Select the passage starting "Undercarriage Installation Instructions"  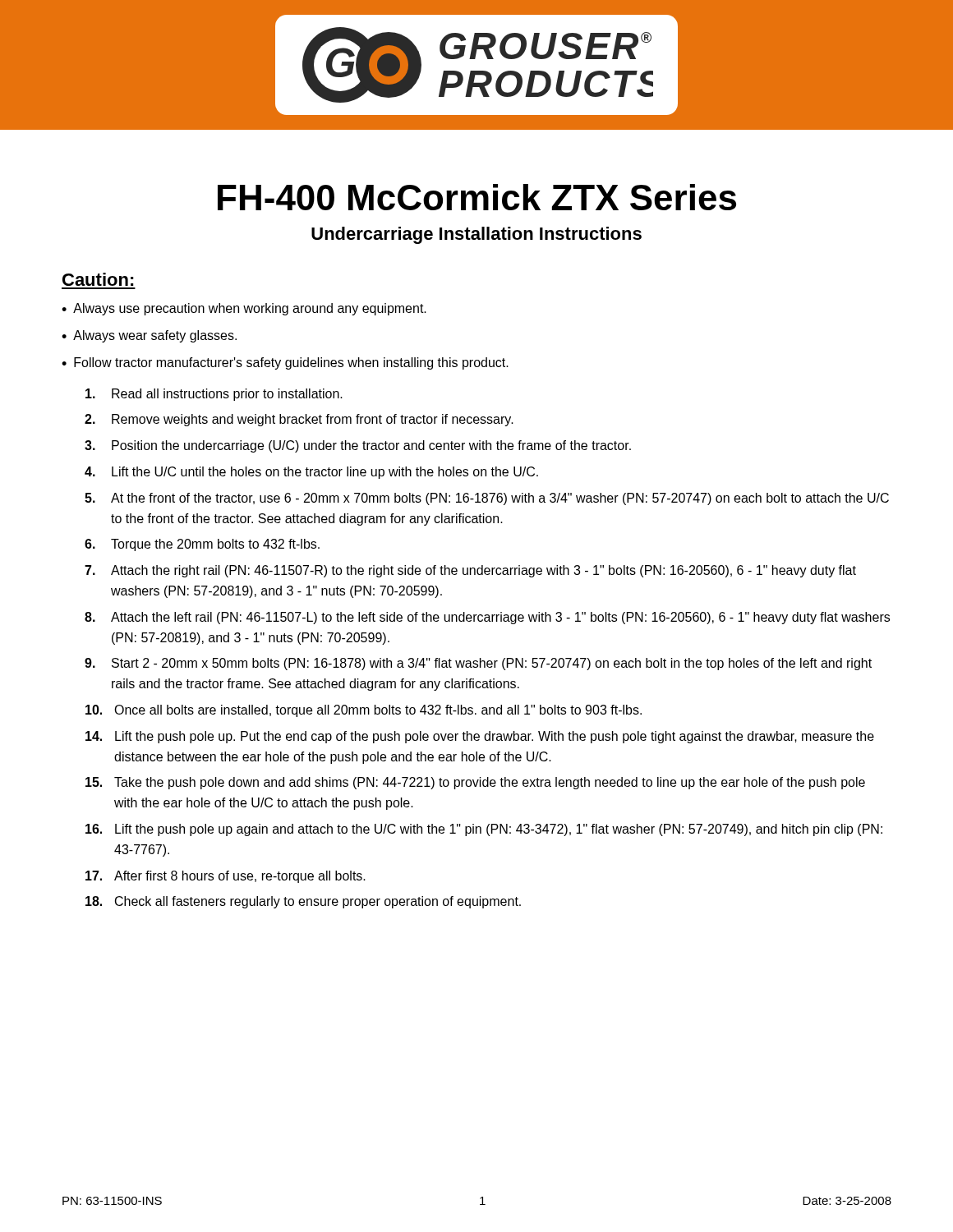[x=476, y=234]
